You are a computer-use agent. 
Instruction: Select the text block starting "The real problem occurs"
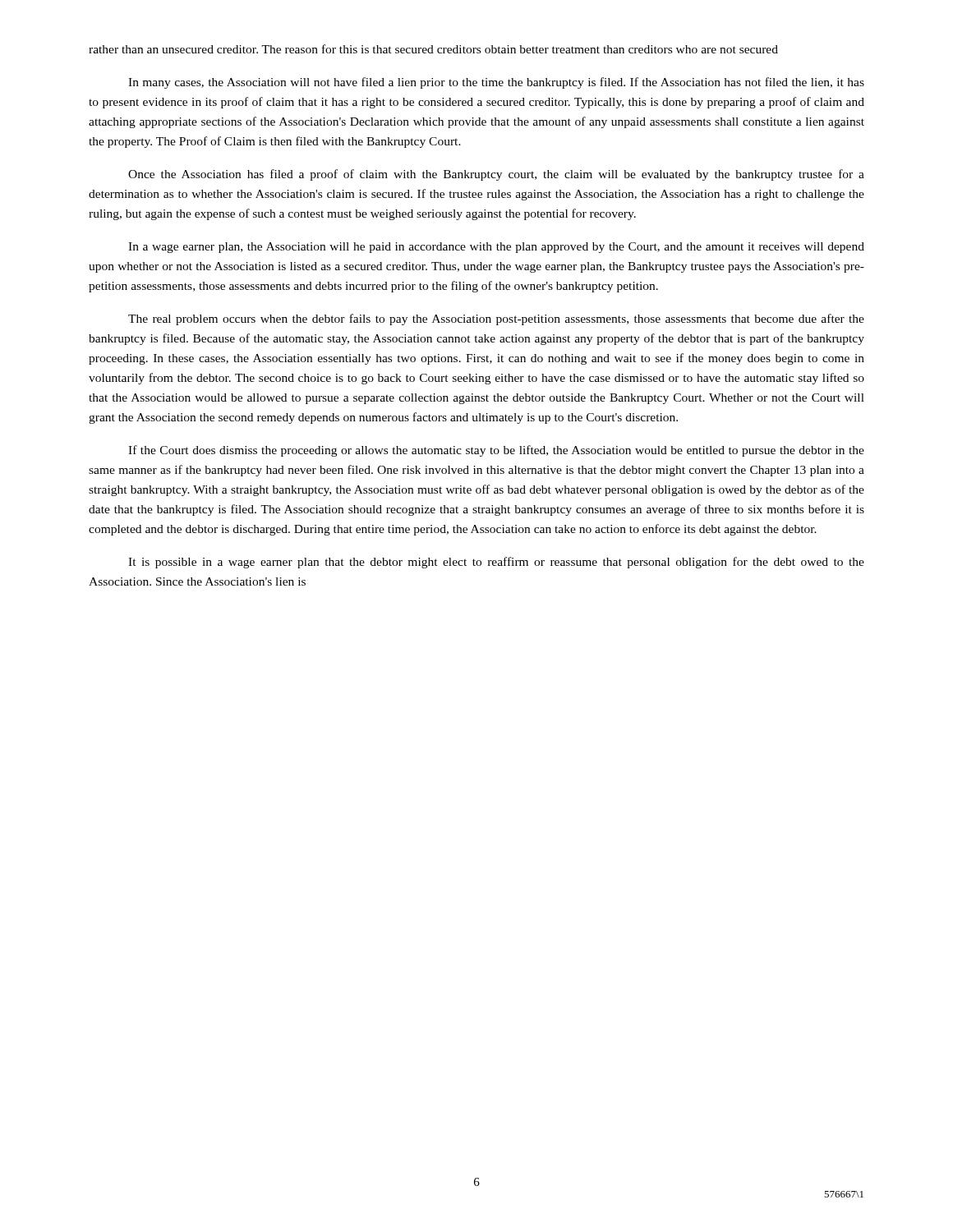pos(476,368)
